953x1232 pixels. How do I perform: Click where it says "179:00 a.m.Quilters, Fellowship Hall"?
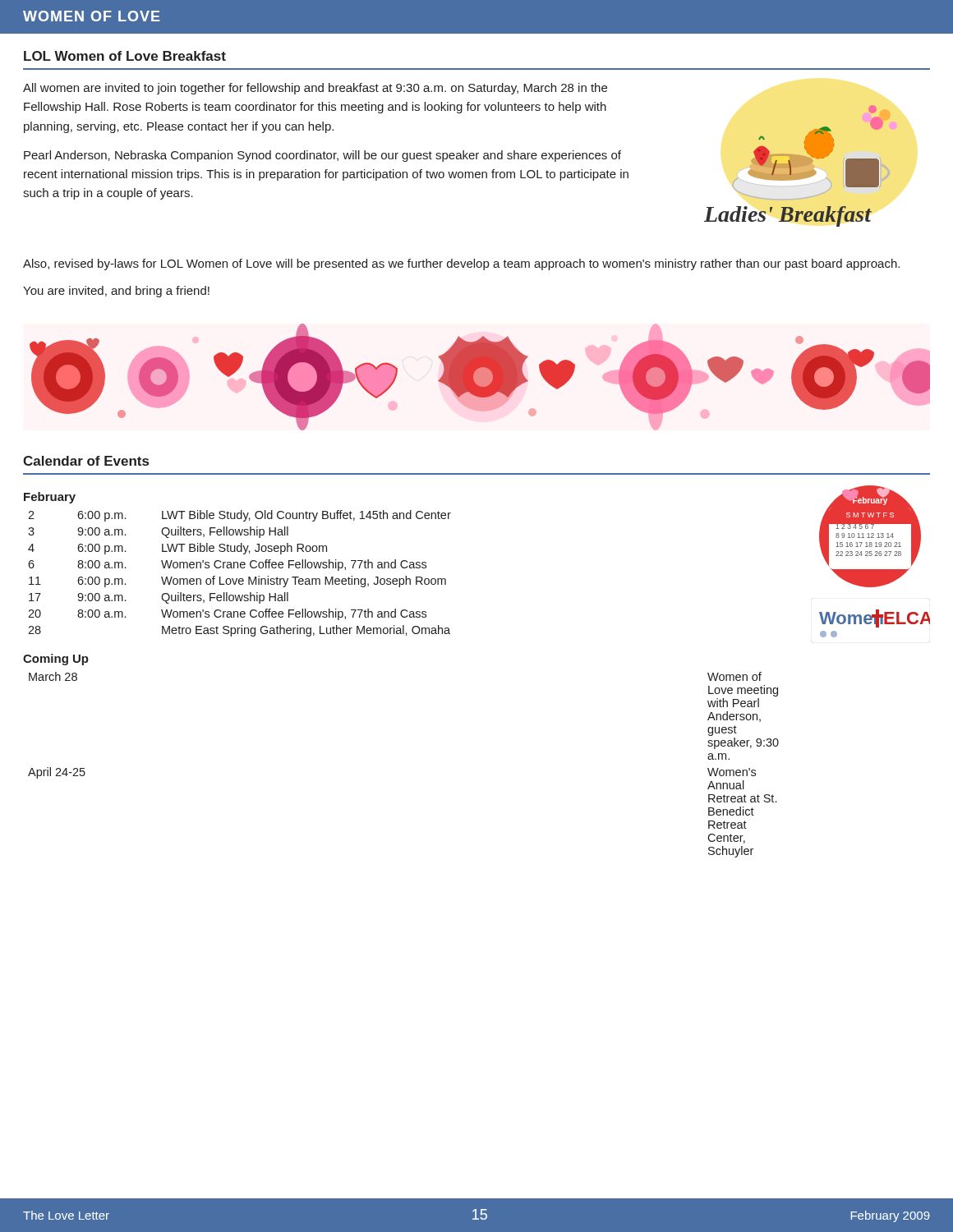point(159,598)
